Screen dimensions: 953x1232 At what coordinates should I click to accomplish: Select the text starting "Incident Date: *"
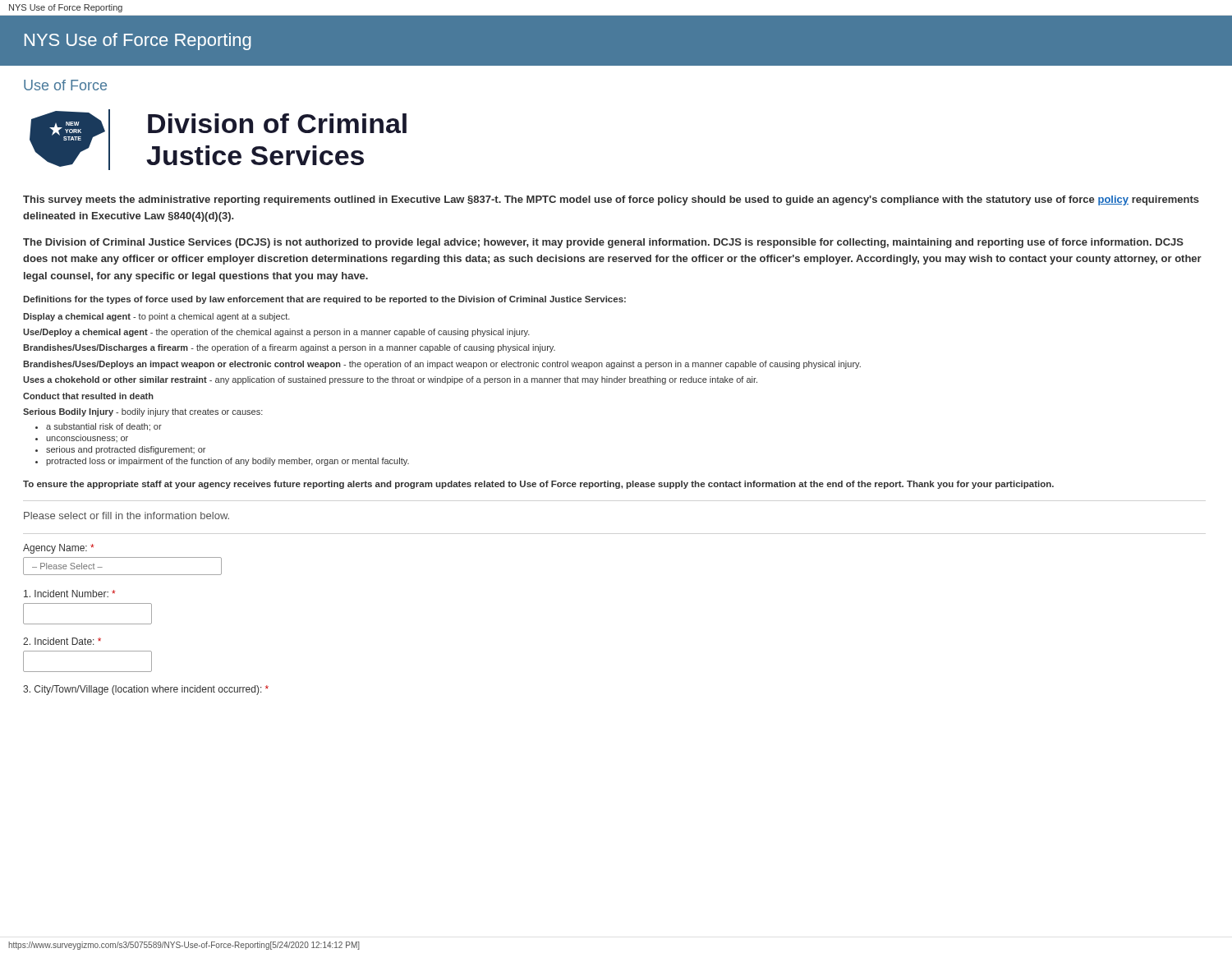pos(62,642)
